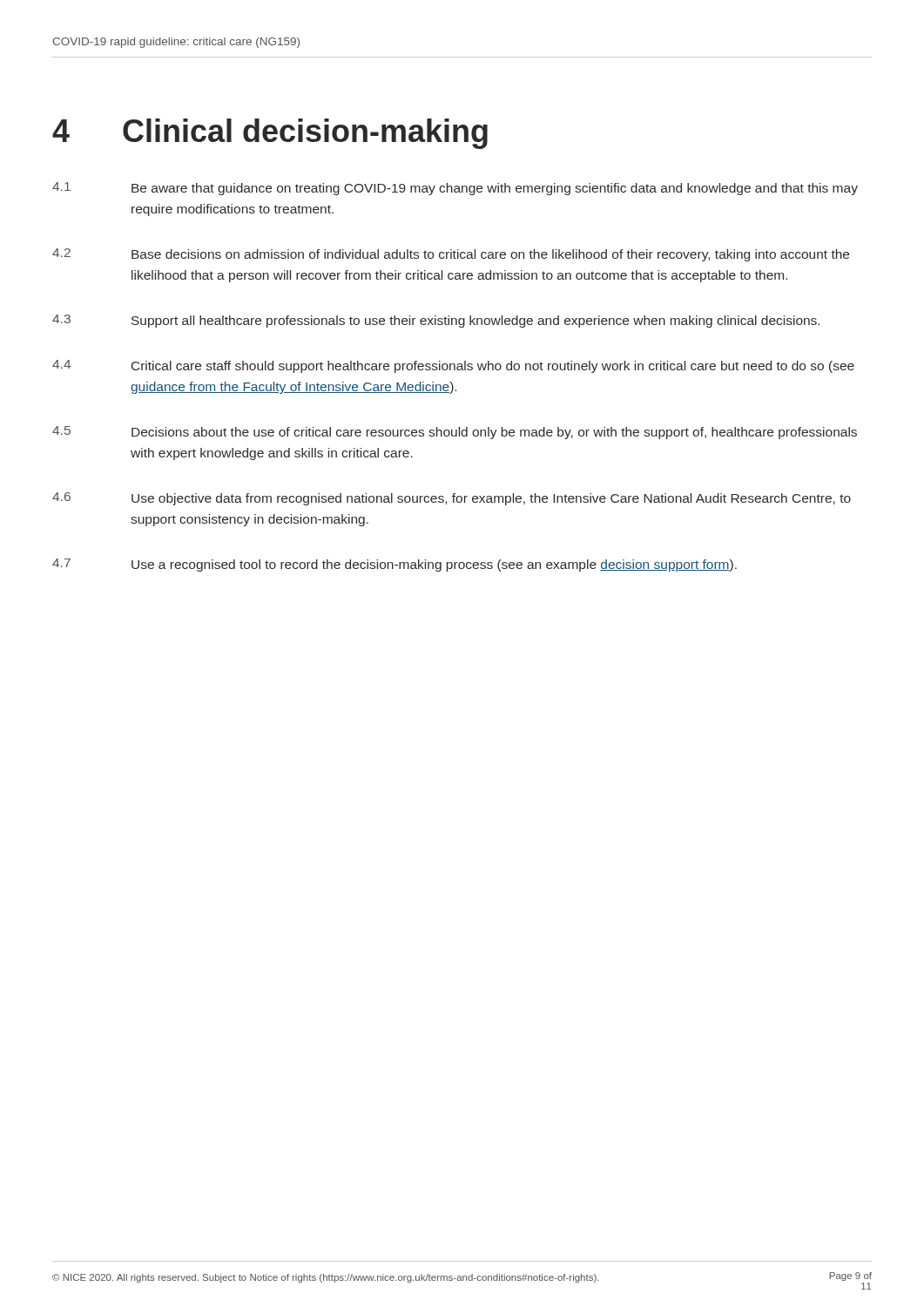Select the list item that reads "4.7 Use a recognised tool to record the"
The image size is (924, 1307).
pyautogui.click(x=395, y=565)
